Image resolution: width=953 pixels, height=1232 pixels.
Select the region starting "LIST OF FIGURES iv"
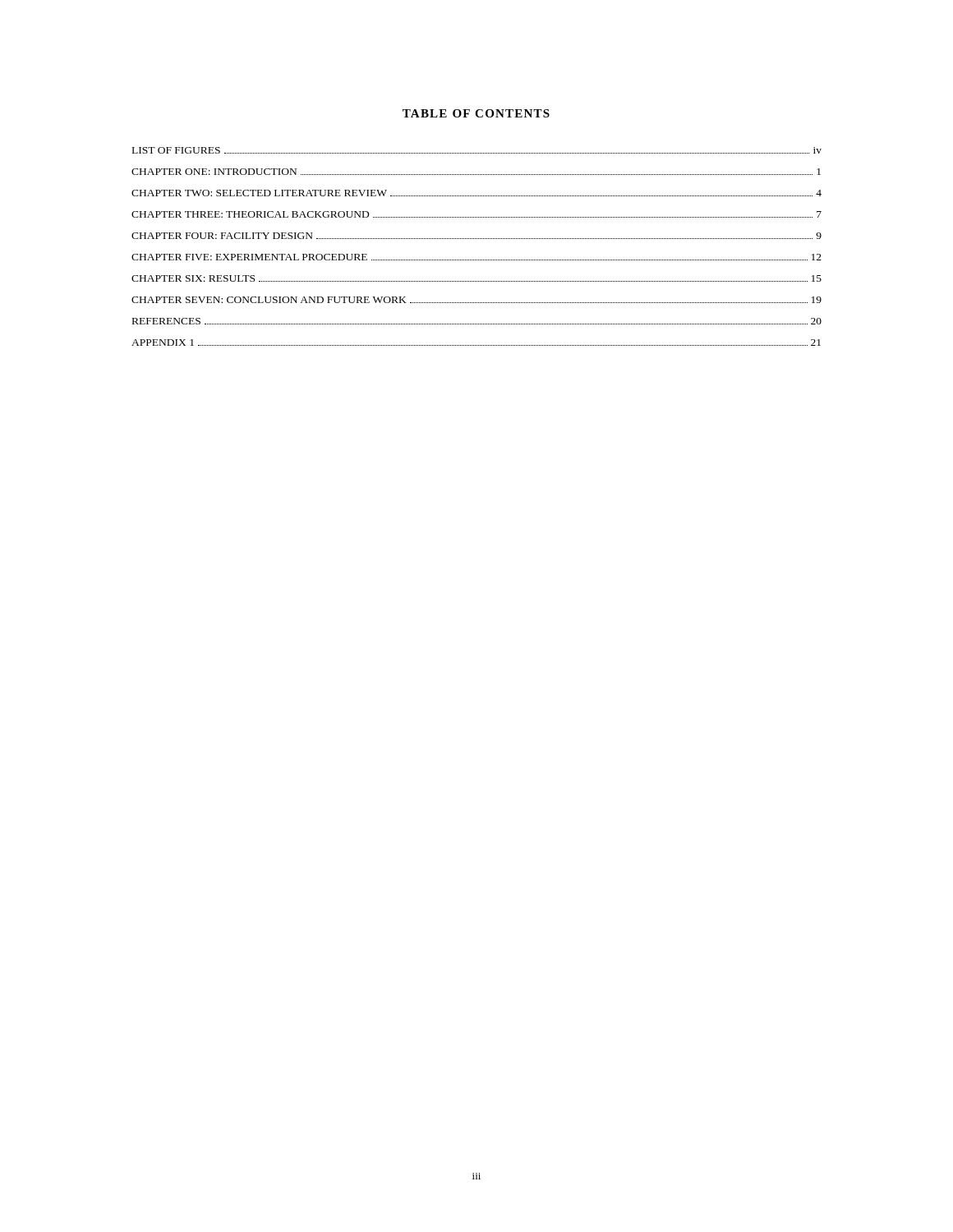click(476, 150)
